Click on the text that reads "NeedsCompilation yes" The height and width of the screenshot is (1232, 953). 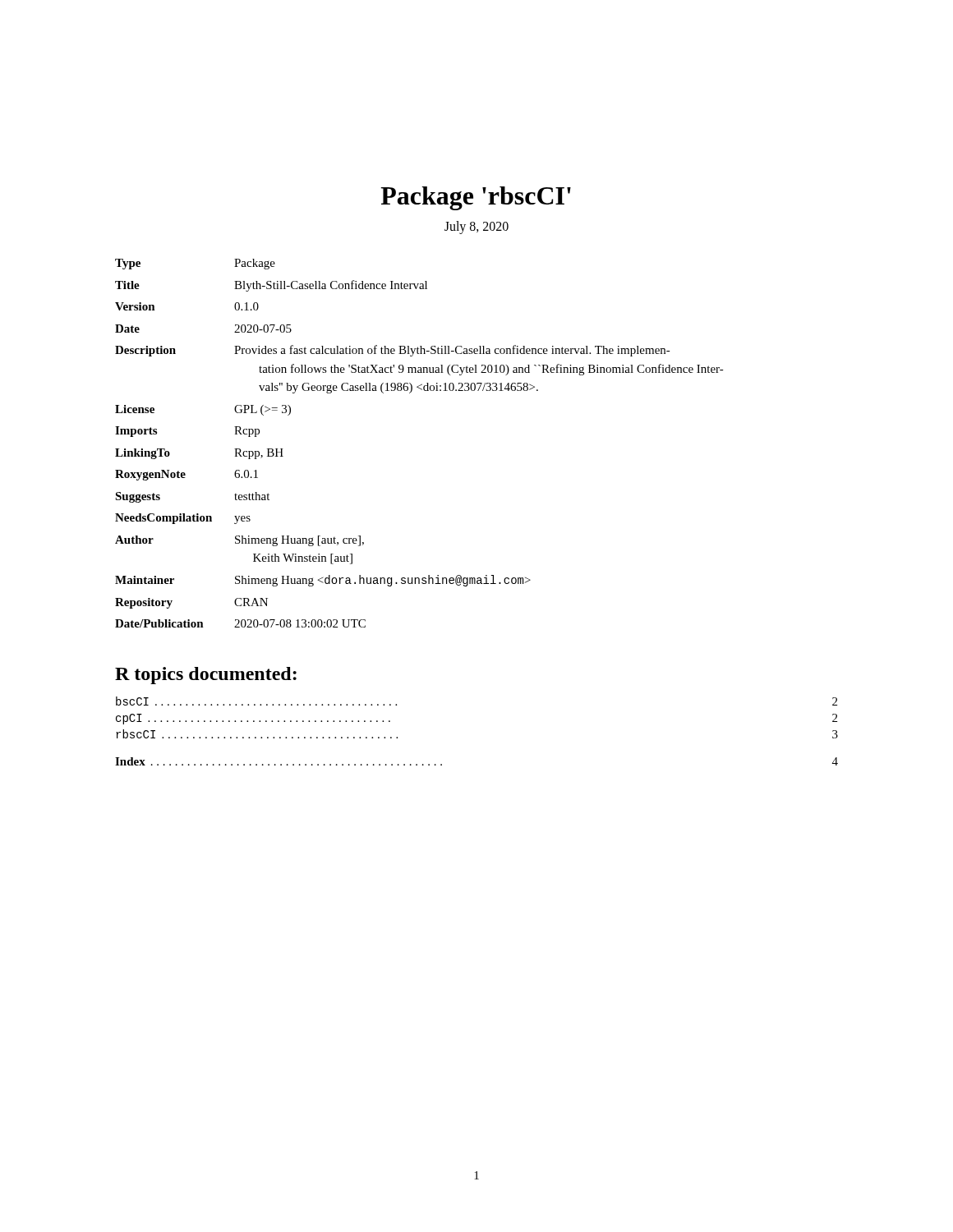183,519
